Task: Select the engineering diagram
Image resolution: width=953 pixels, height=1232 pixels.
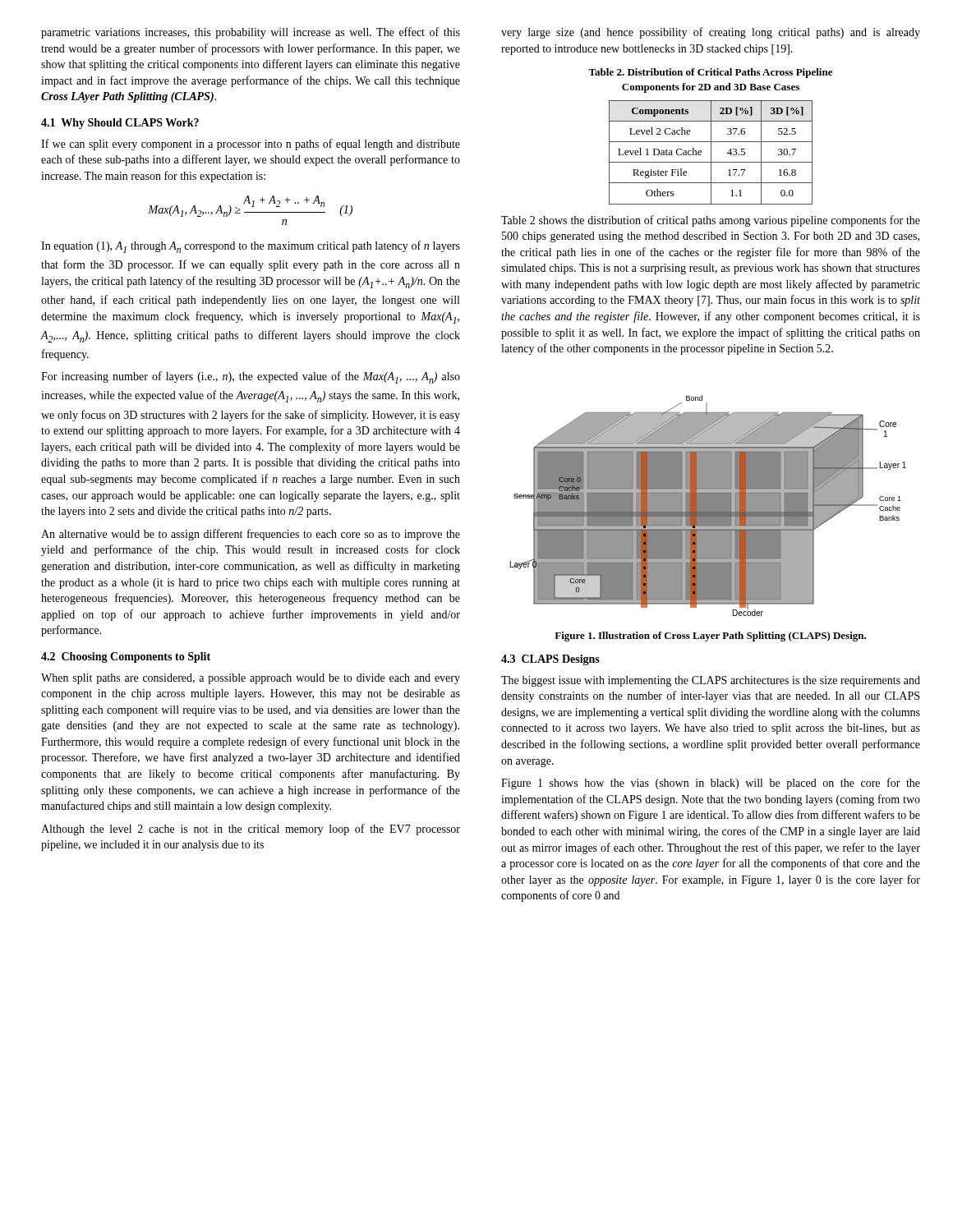Action: tap(711, 493)
